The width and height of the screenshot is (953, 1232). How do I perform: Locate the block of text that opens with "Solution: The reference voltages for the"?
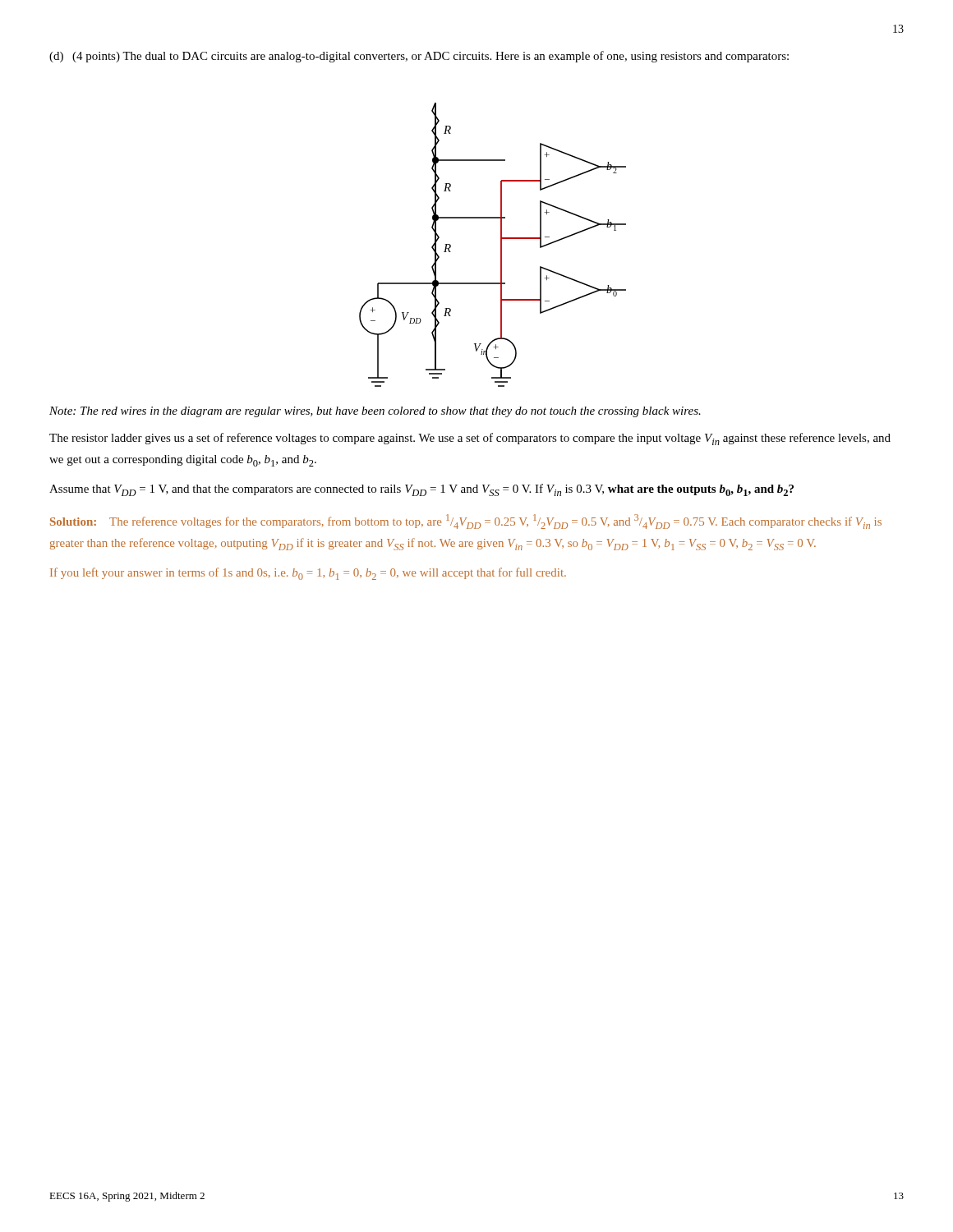[x=466, y=532]
